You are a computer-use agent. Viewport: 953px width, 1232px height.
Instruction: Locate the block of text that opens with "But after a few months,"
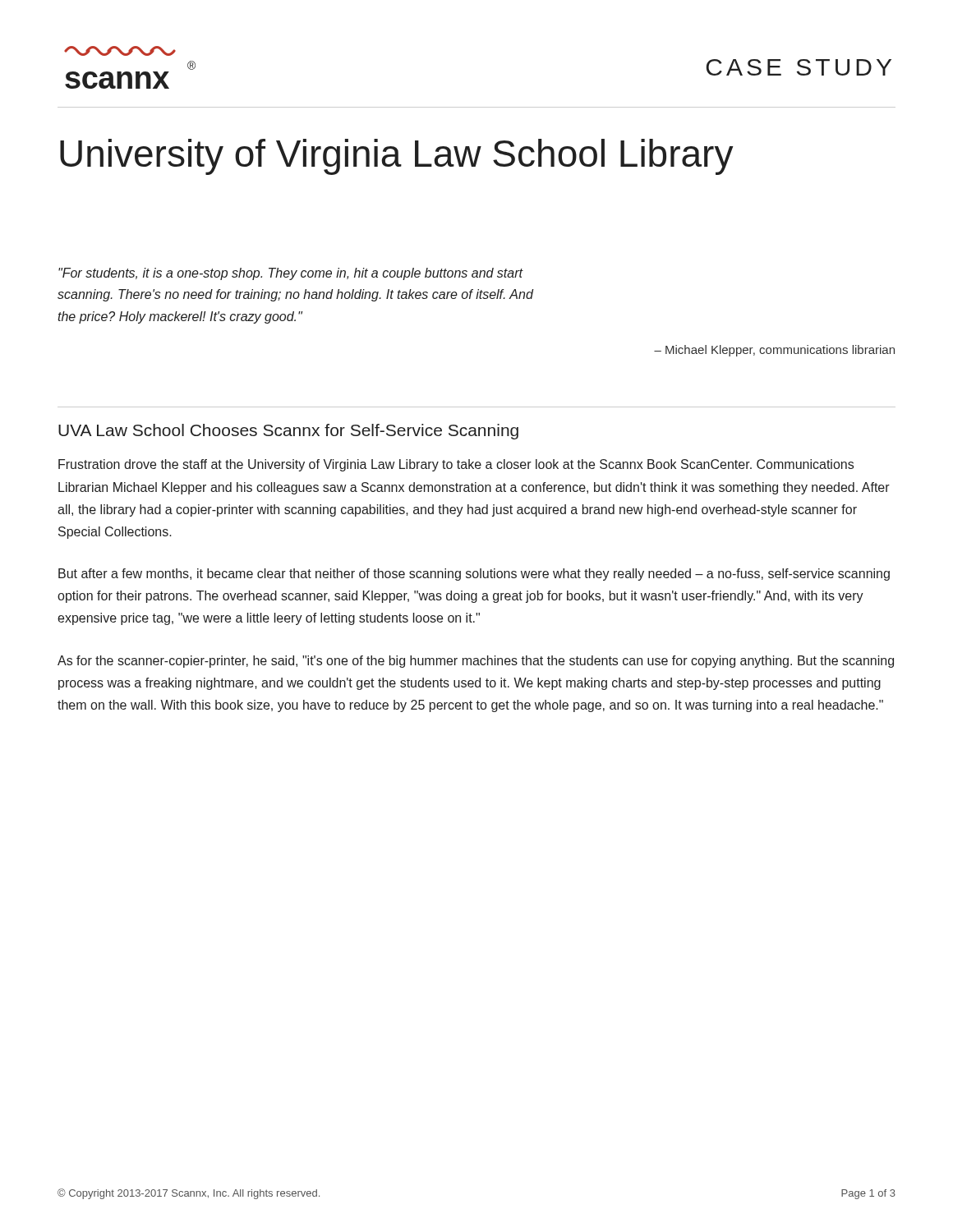coord(474,596)
